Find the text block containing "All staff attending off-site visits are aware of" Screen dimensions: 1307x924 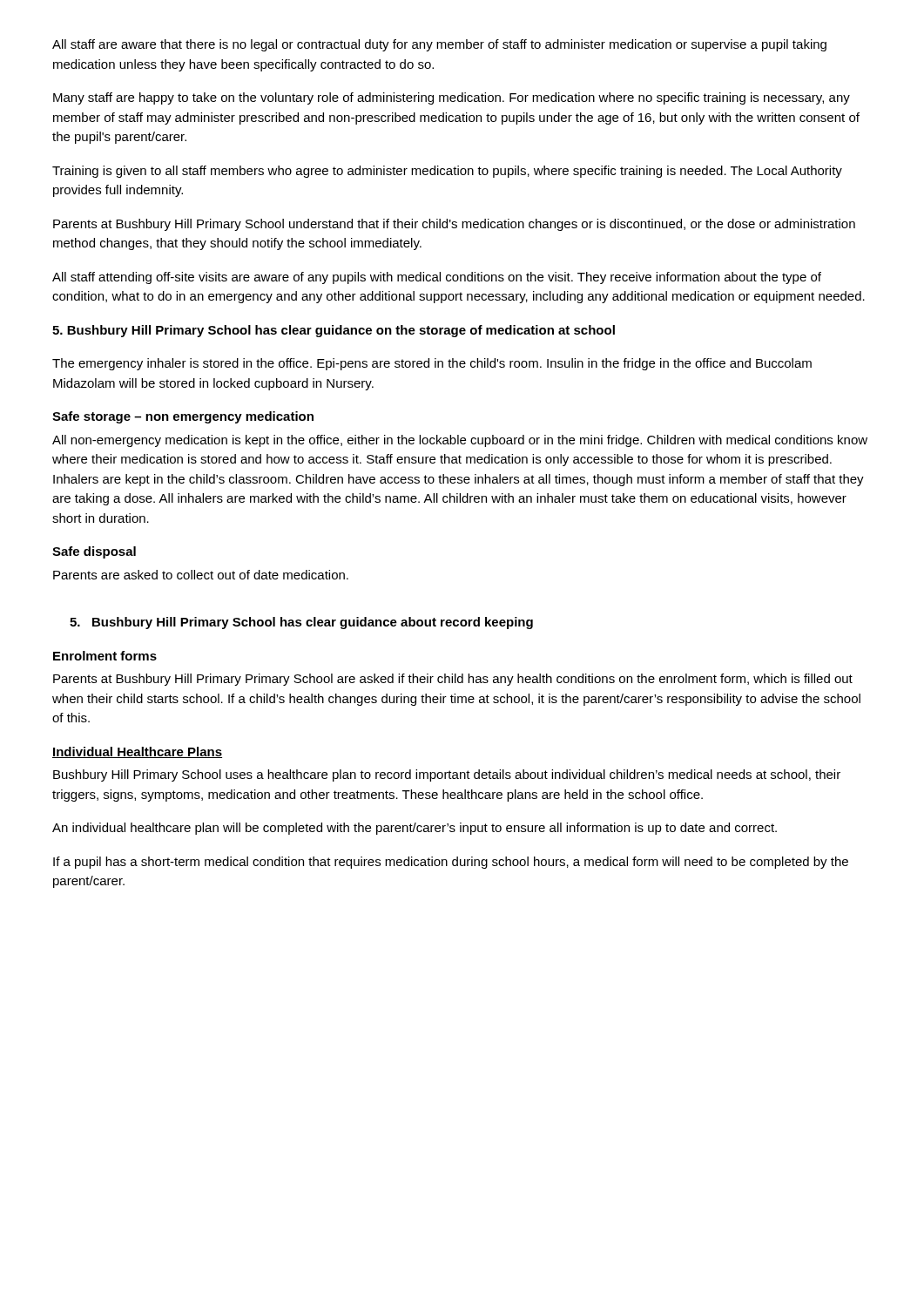459,286
